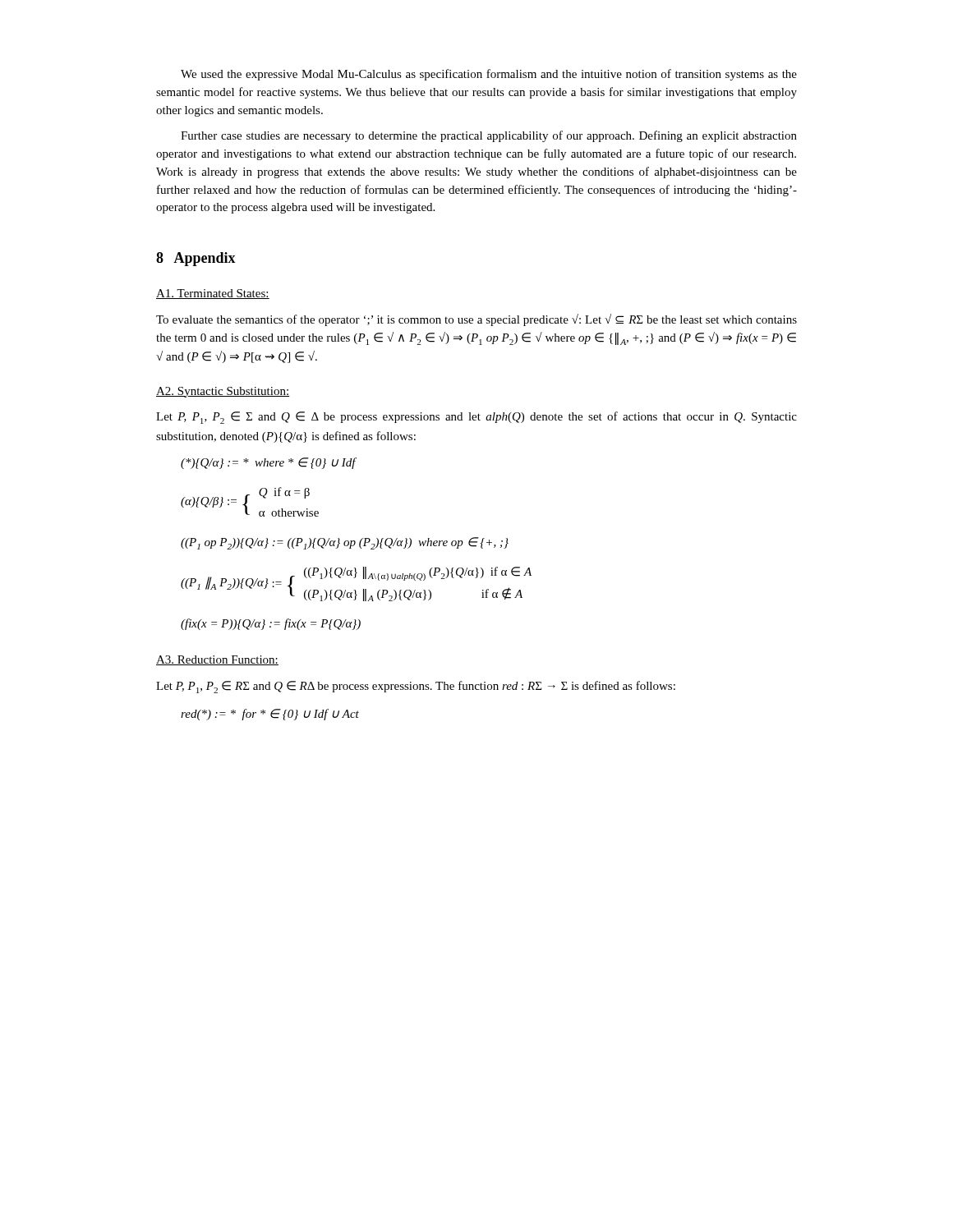
Task: Locate the block of text that opens with "We used the expressive Modal Mu-Calculus as specification"
Action: 476,141
